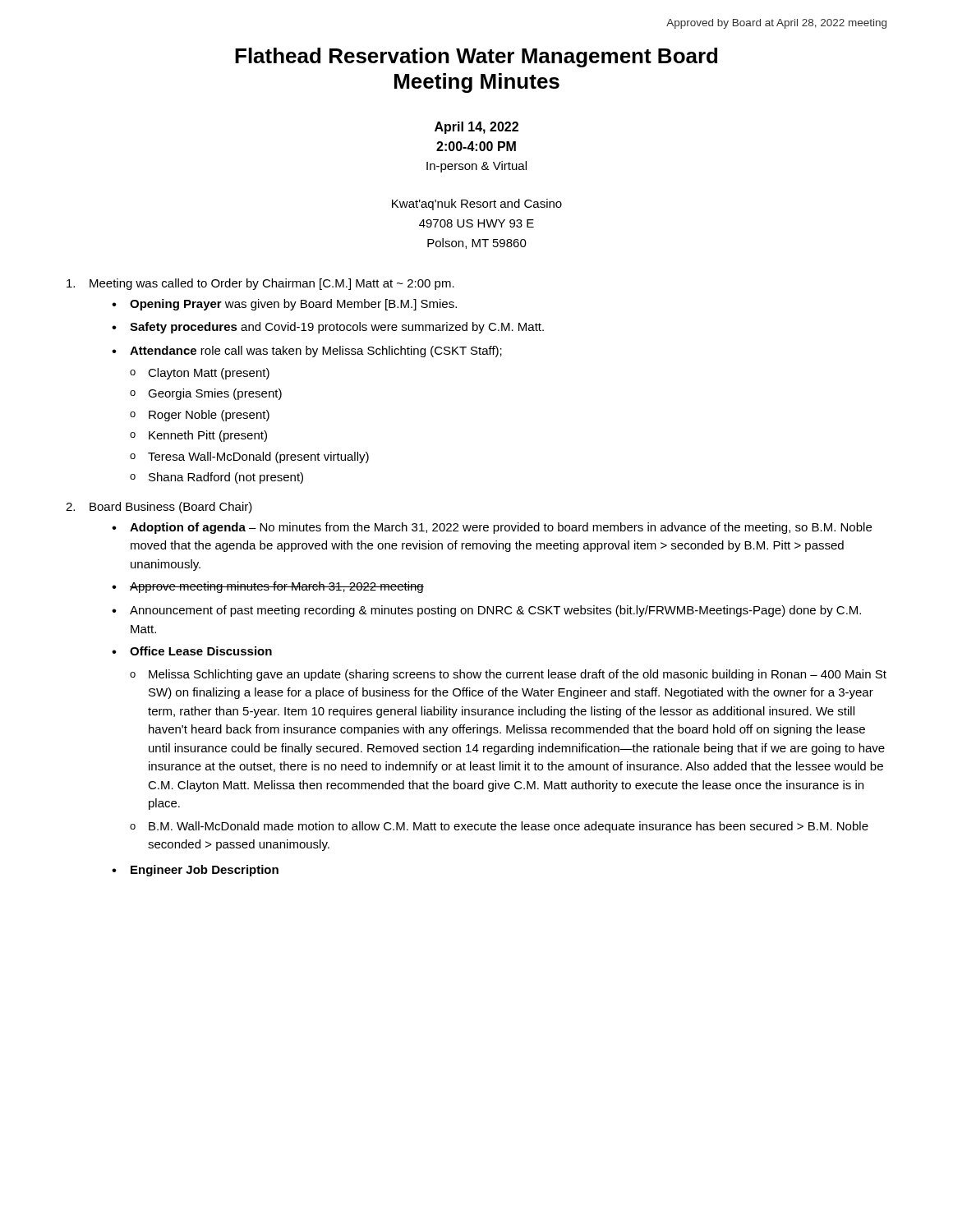Find the list item with the text "oKenneth Pitt (present)"
This screenshot has width=953, height=1232.
pos(199,436)
